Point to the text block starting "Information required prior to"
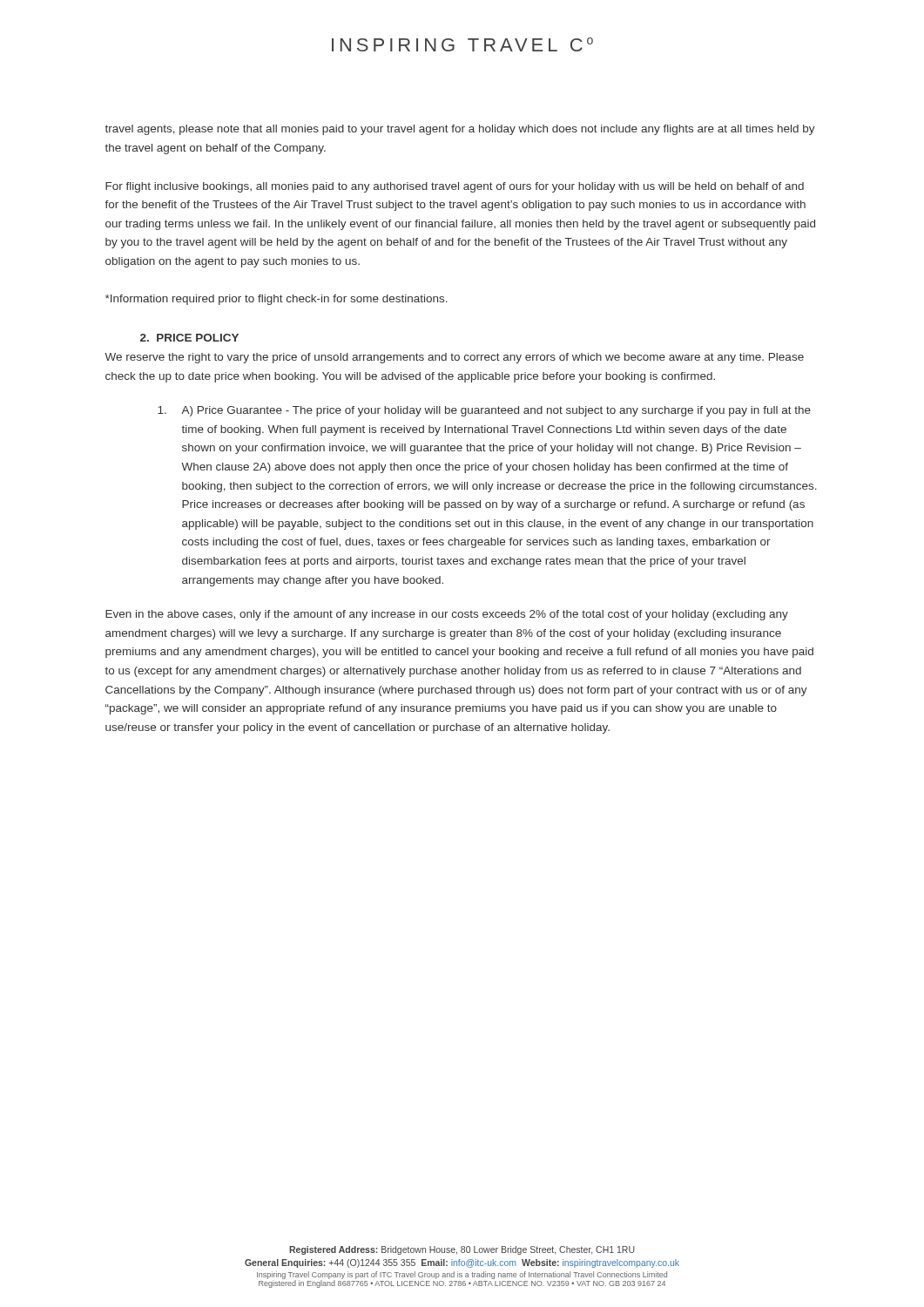The width and height of the screenshot is (924, 1307). pyautogui.click(x=277, y=299)
